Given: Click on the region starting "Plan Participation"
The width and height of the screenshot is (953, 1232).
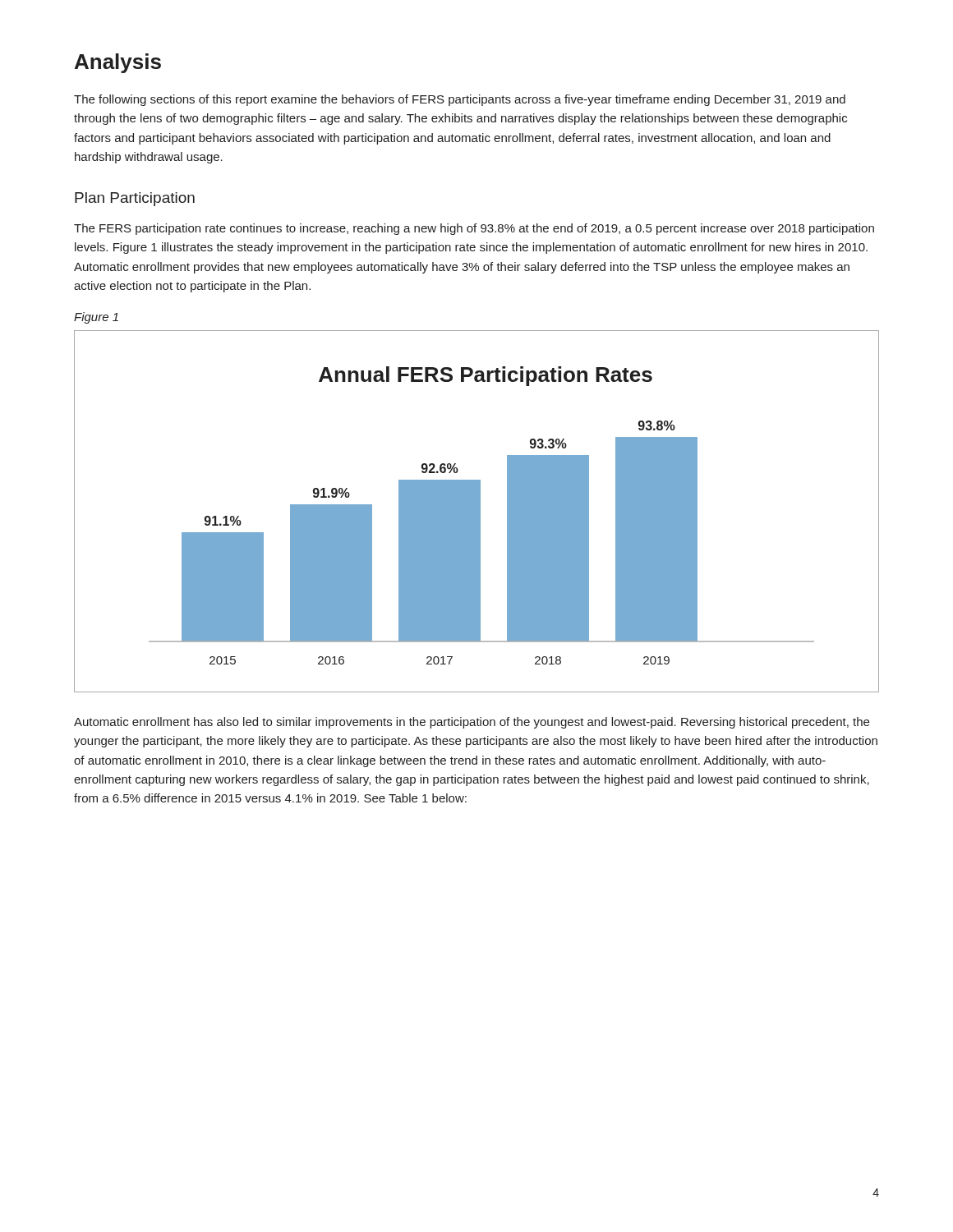Looking at the screenshot, I should click(x=135, y=197).
